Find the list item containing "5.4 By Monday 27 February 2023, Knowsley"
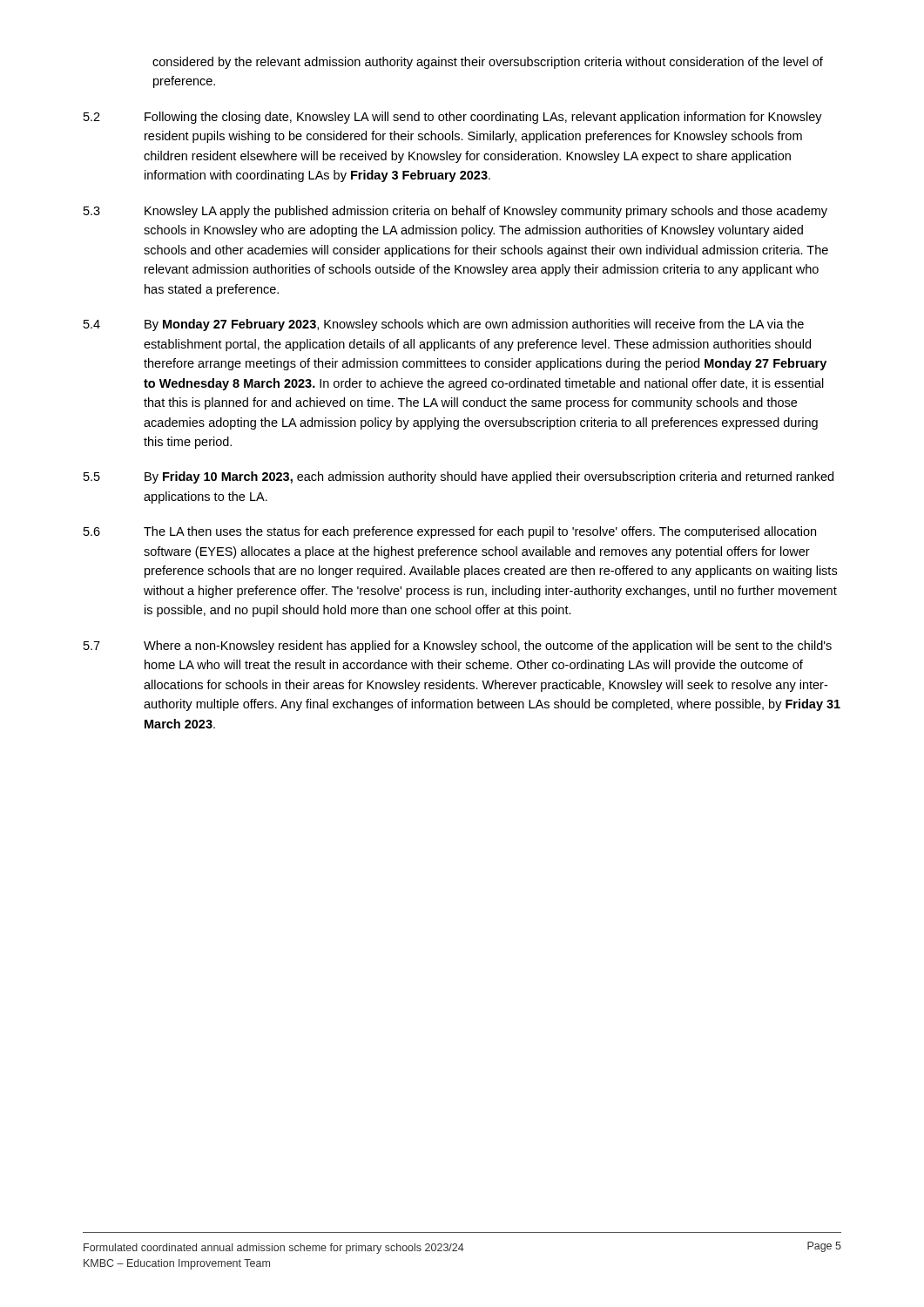Screen dimensions: 1307x924 [x=462, y=383]
